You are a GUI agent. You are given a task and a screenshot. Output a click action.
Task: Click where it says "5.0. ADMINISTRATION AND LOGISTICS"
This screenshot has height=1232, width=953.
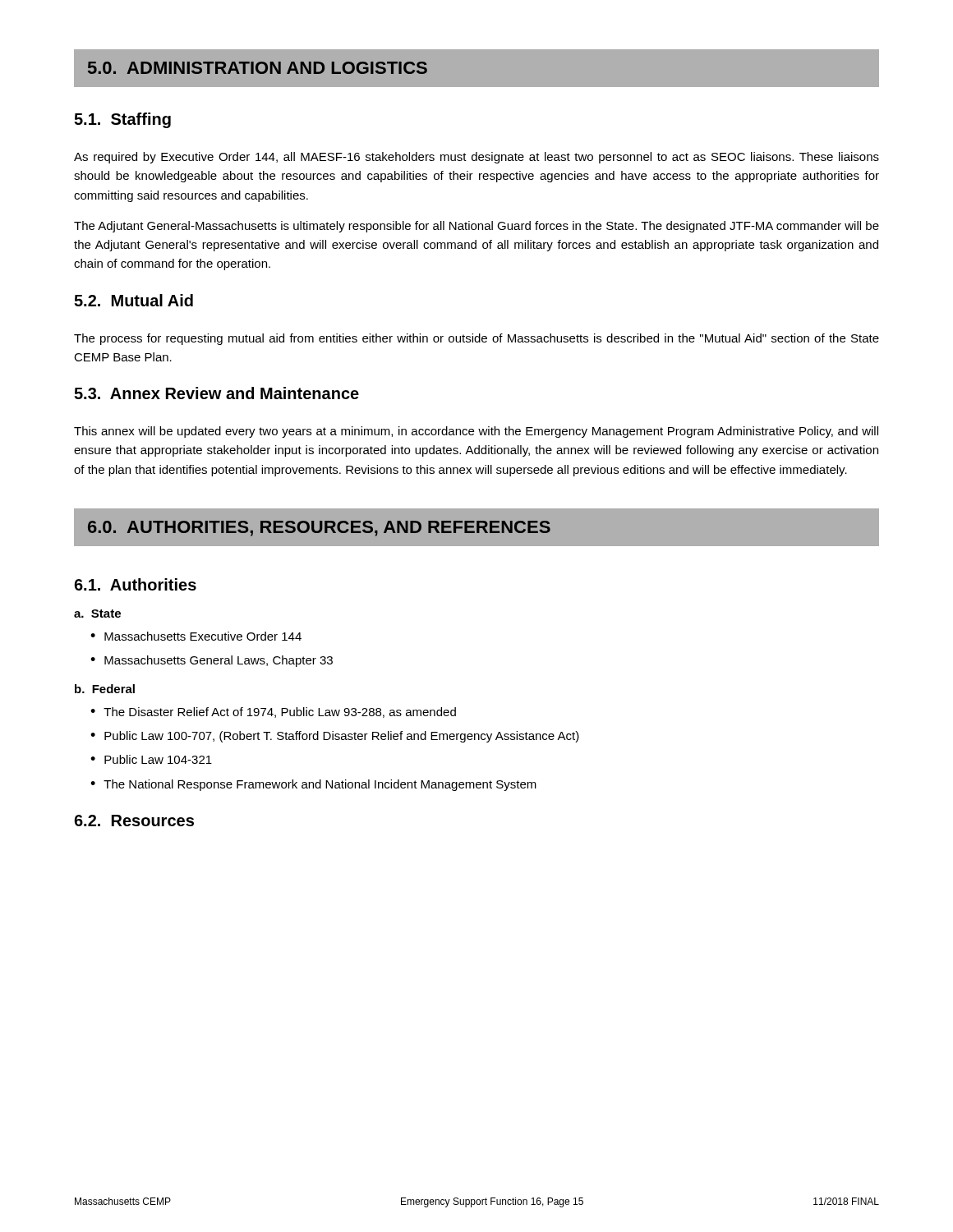(x=258, y=68)
